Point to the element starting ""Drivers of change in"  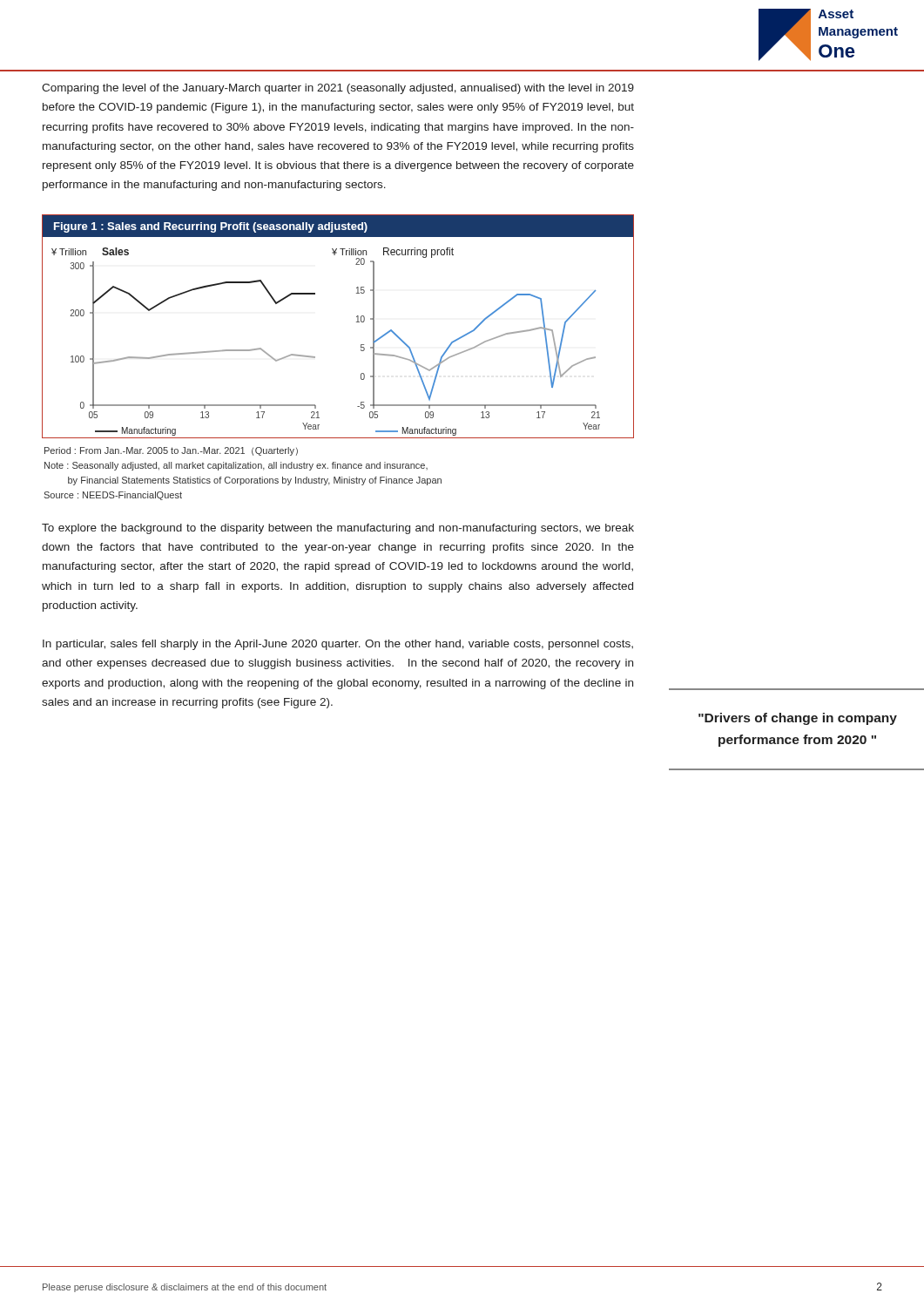797,728
